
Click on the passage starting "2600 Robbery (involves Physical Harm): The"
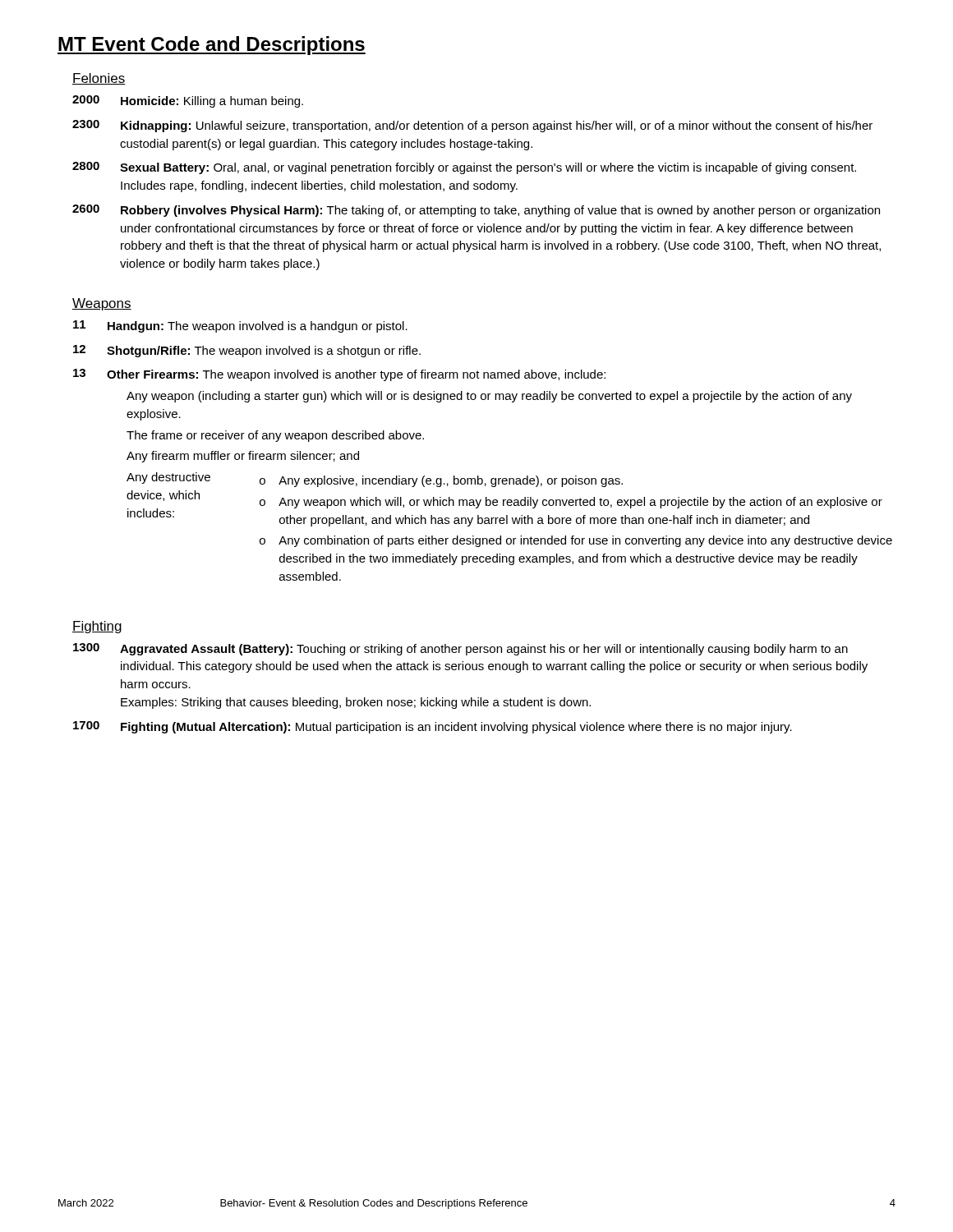tap(484, 237)
